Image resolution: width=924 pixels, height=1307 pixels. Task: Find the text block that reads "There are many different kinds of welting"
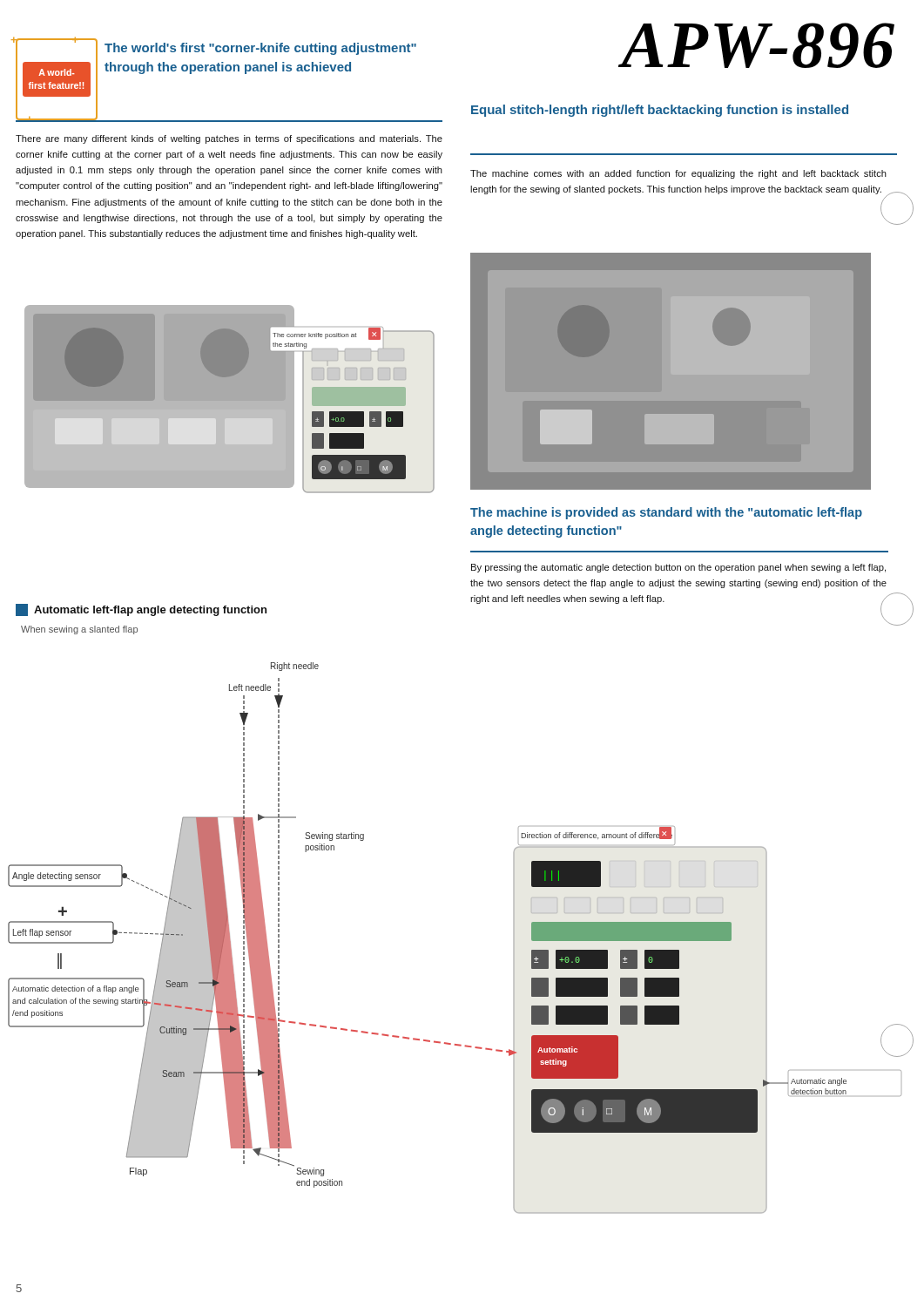point(229,186)
